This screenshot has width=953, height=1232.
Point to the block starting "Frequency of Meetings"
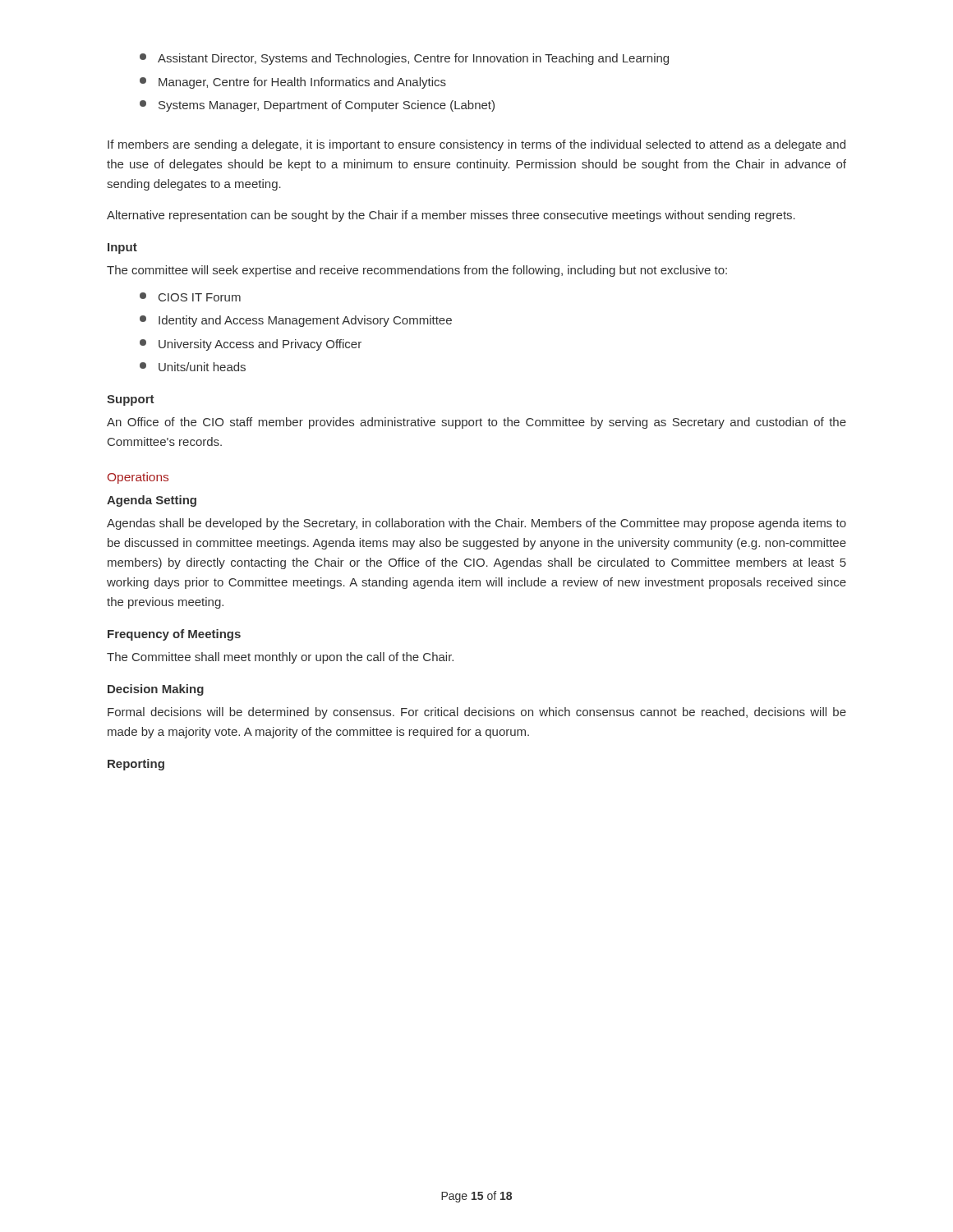pos(174,633)
